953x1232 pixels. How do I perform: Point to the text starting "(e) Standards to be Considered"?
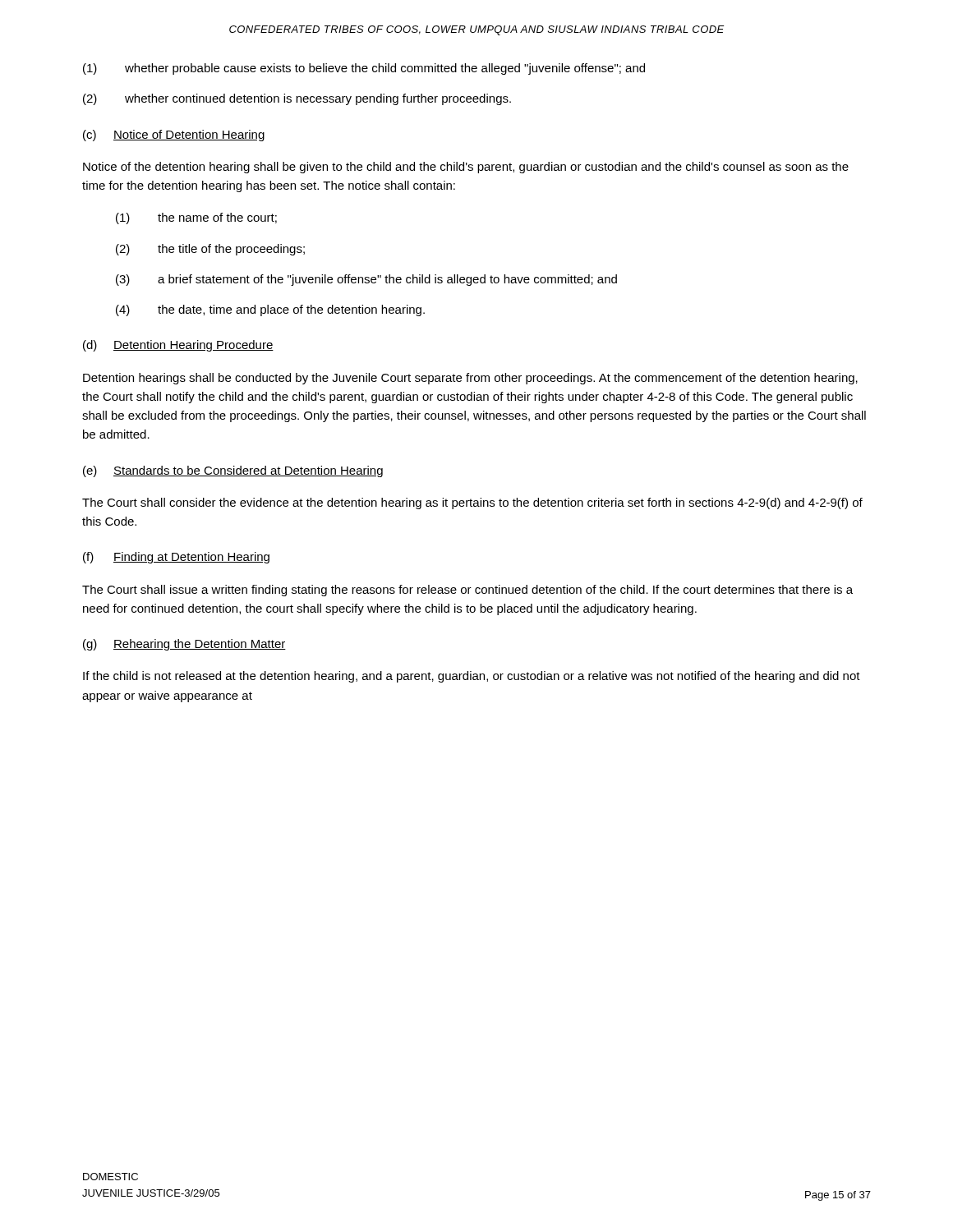tap(233, 470)
